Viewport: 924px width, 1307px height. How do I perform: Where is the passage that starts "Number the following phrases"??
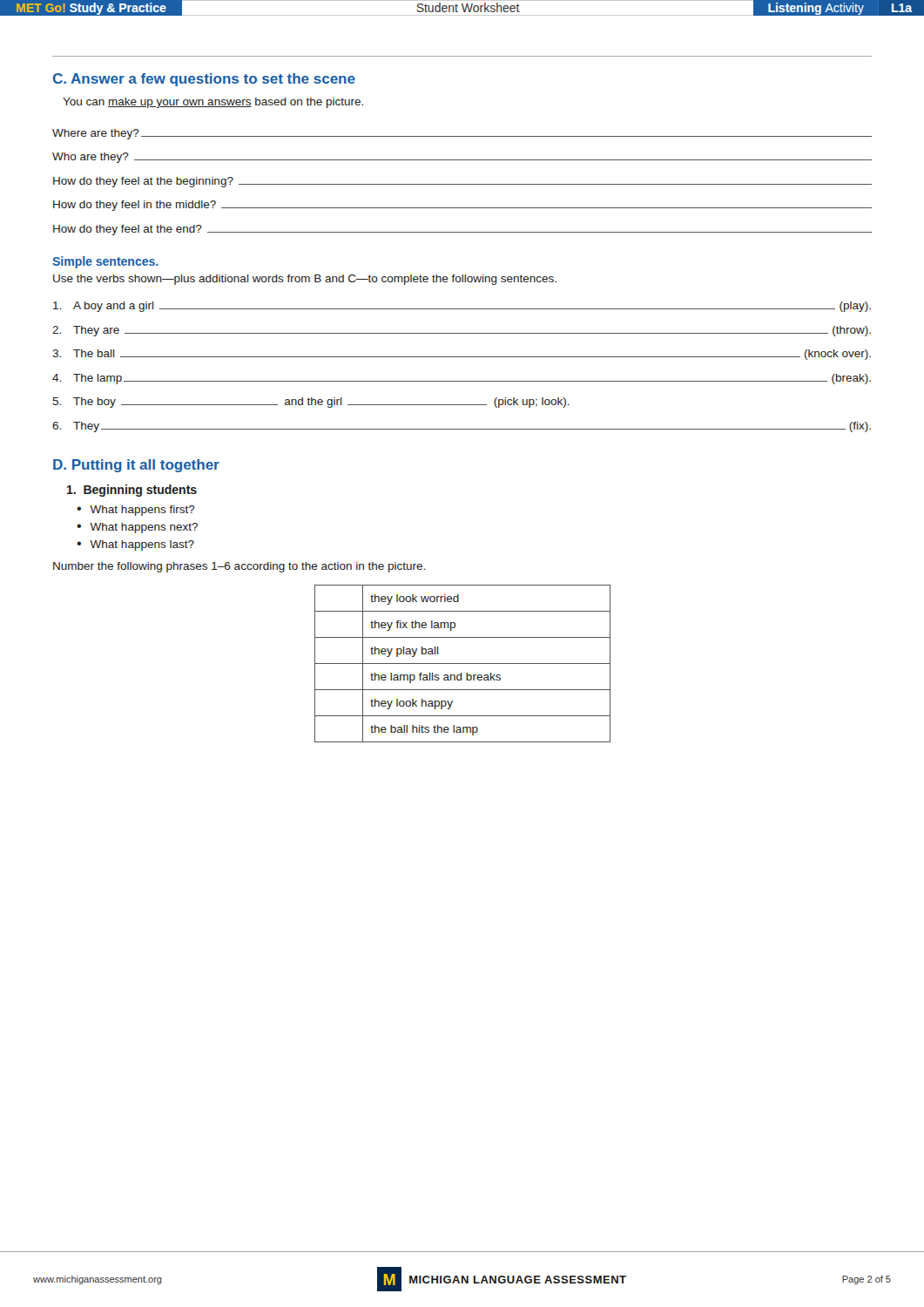coord(239,566)
